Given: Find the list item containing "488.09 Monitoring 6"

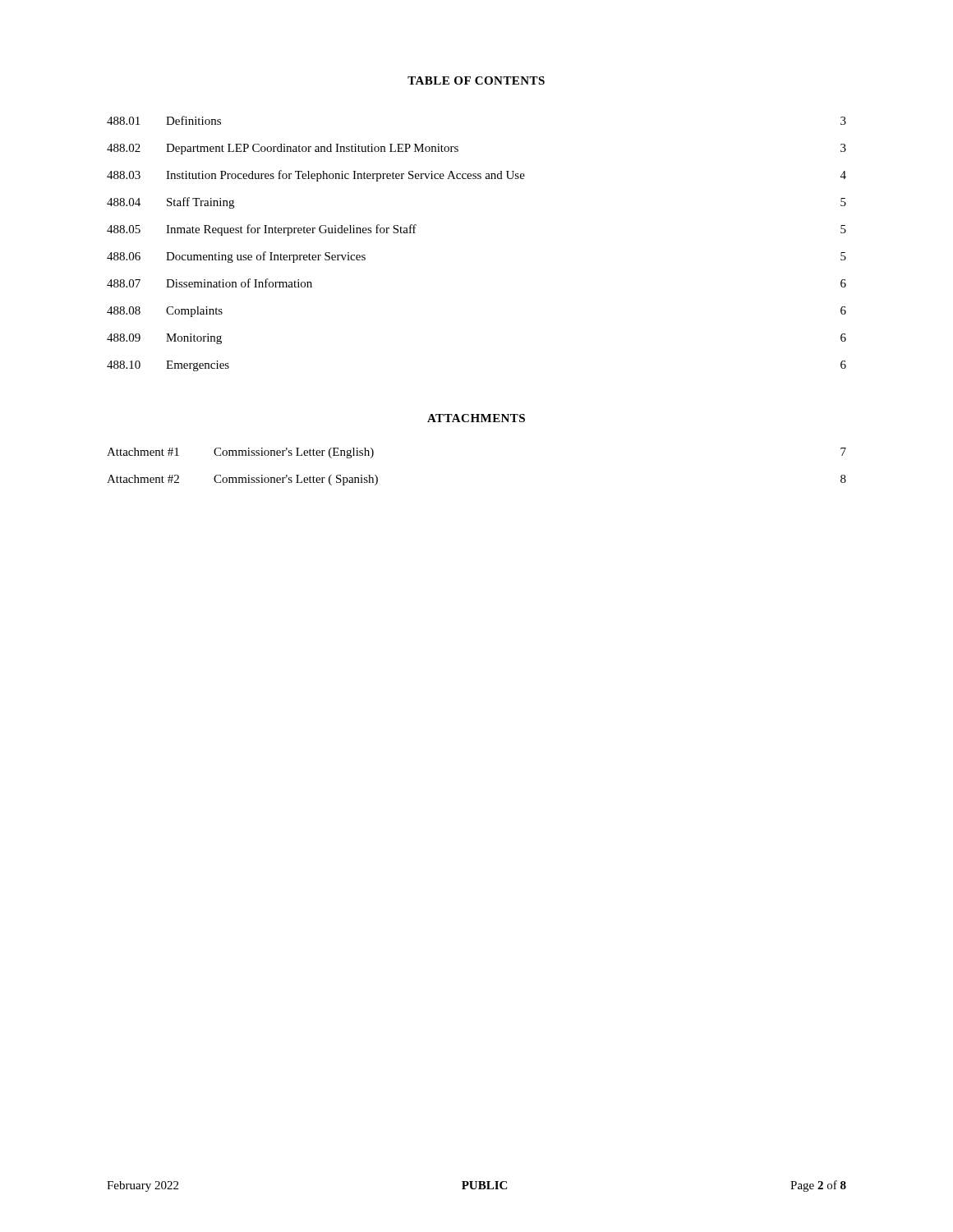Looking at the screenshot, I should pyautogui.click(x=115, y=339).
